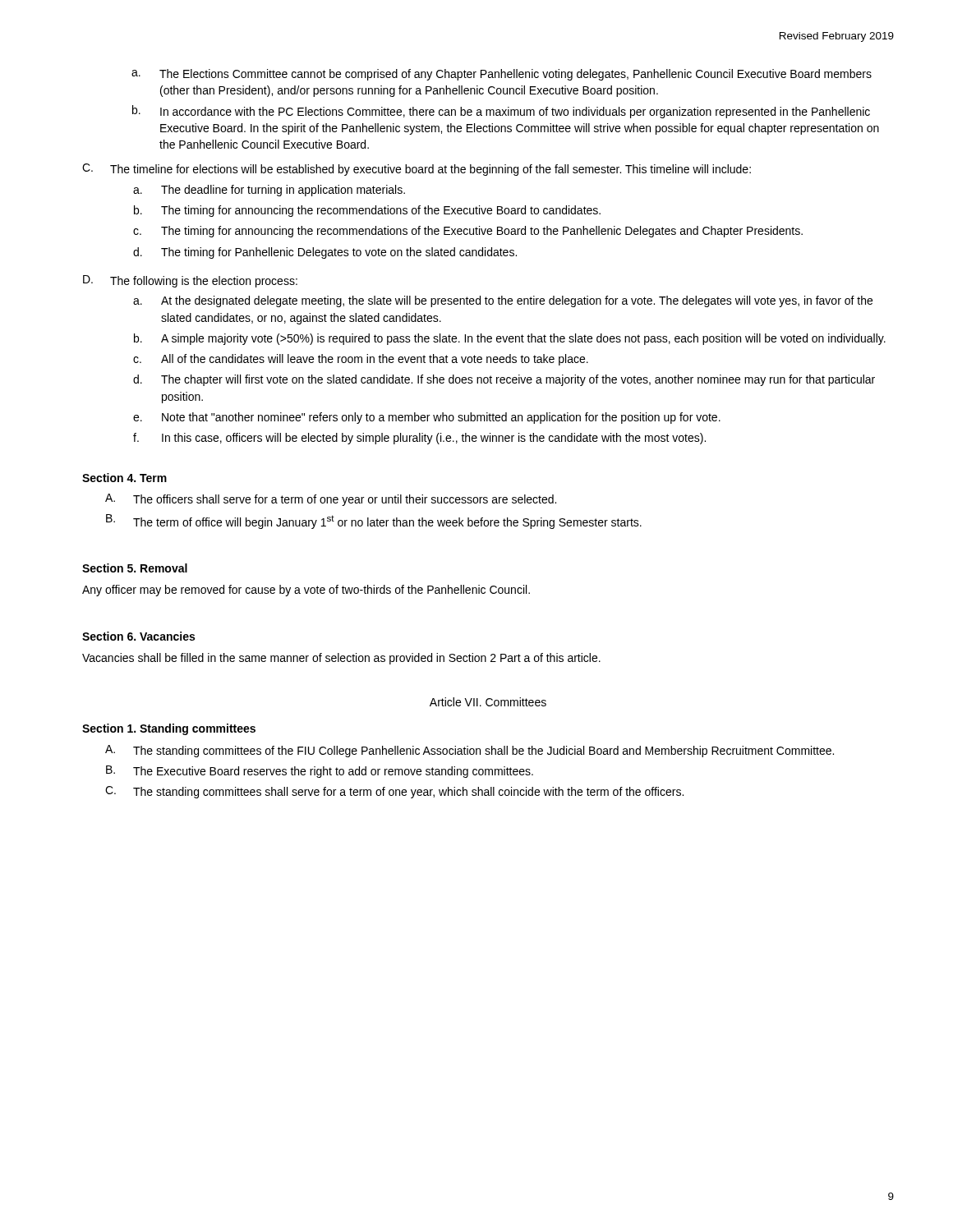Locate the list item with the text "B. The term of office will begin"
Screen dimensions: 1232x953
pyautogui.click(x=499, y=521)
